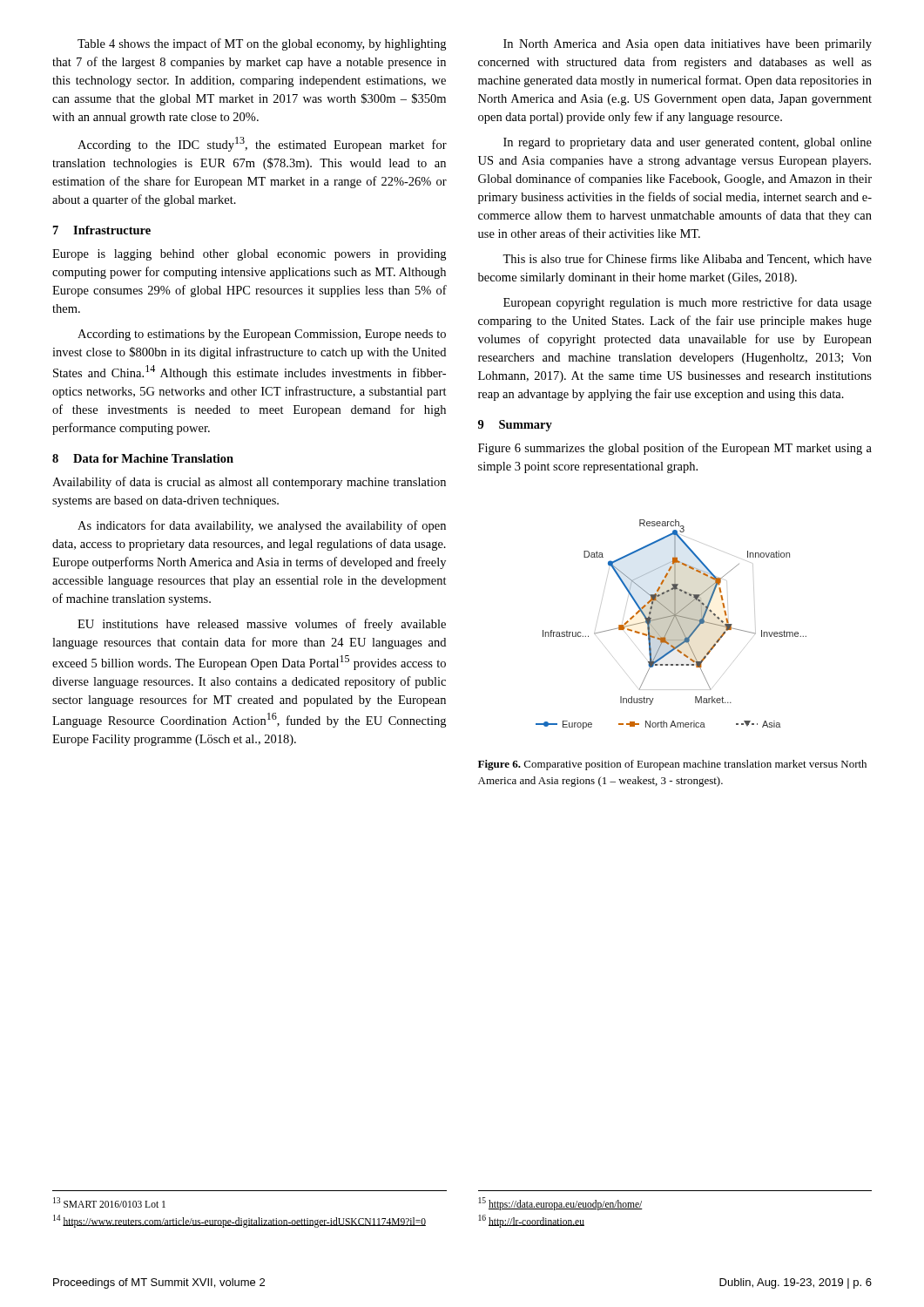Viewport: 924px width, 1307px height.
Task: Select the footnote containing "16 http://lr-coordination.eu"
Action: (x=531, y=1219)
